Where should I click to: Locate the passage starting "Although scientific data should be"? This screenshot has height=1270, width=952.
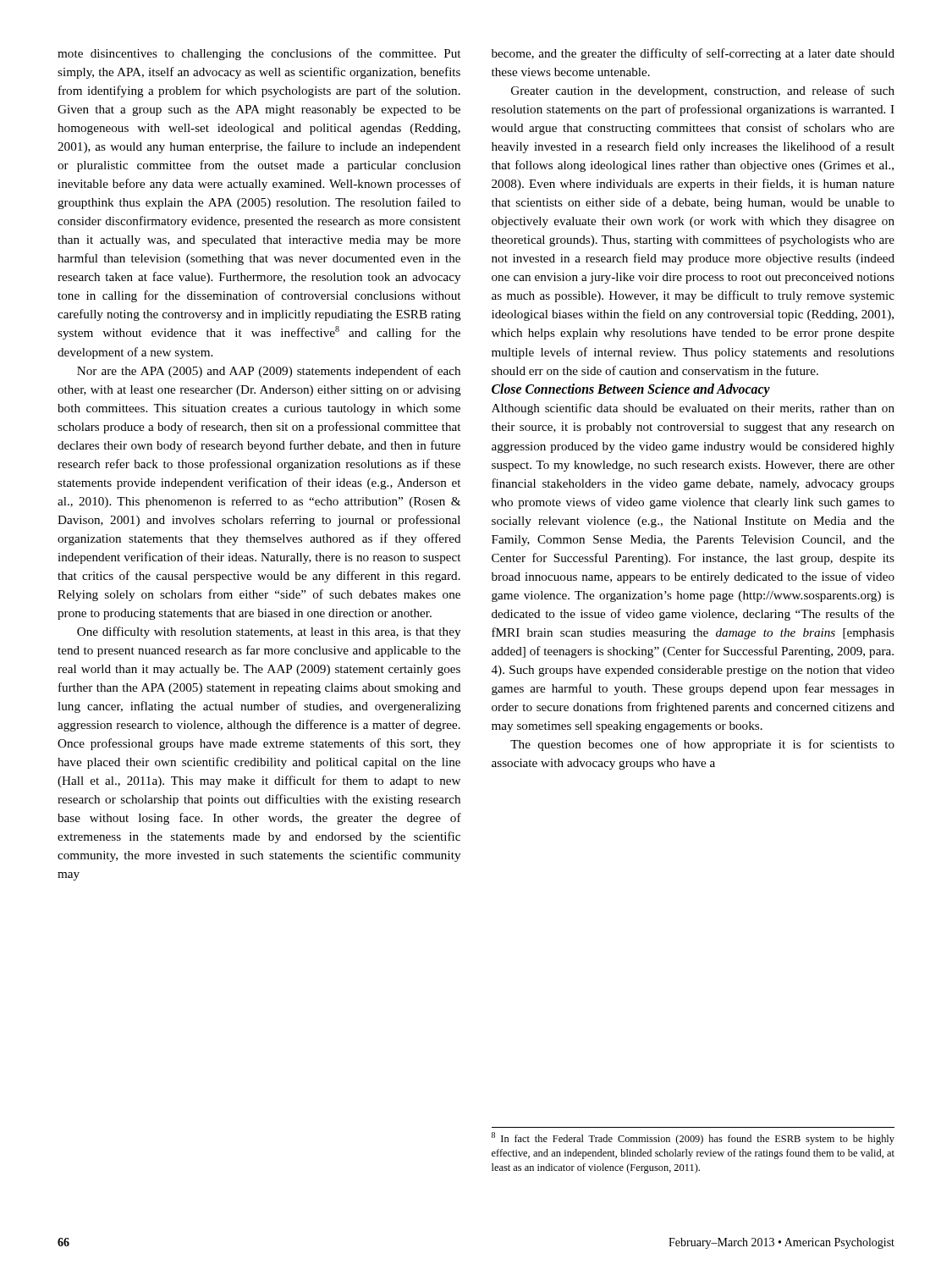click(693, 567)
